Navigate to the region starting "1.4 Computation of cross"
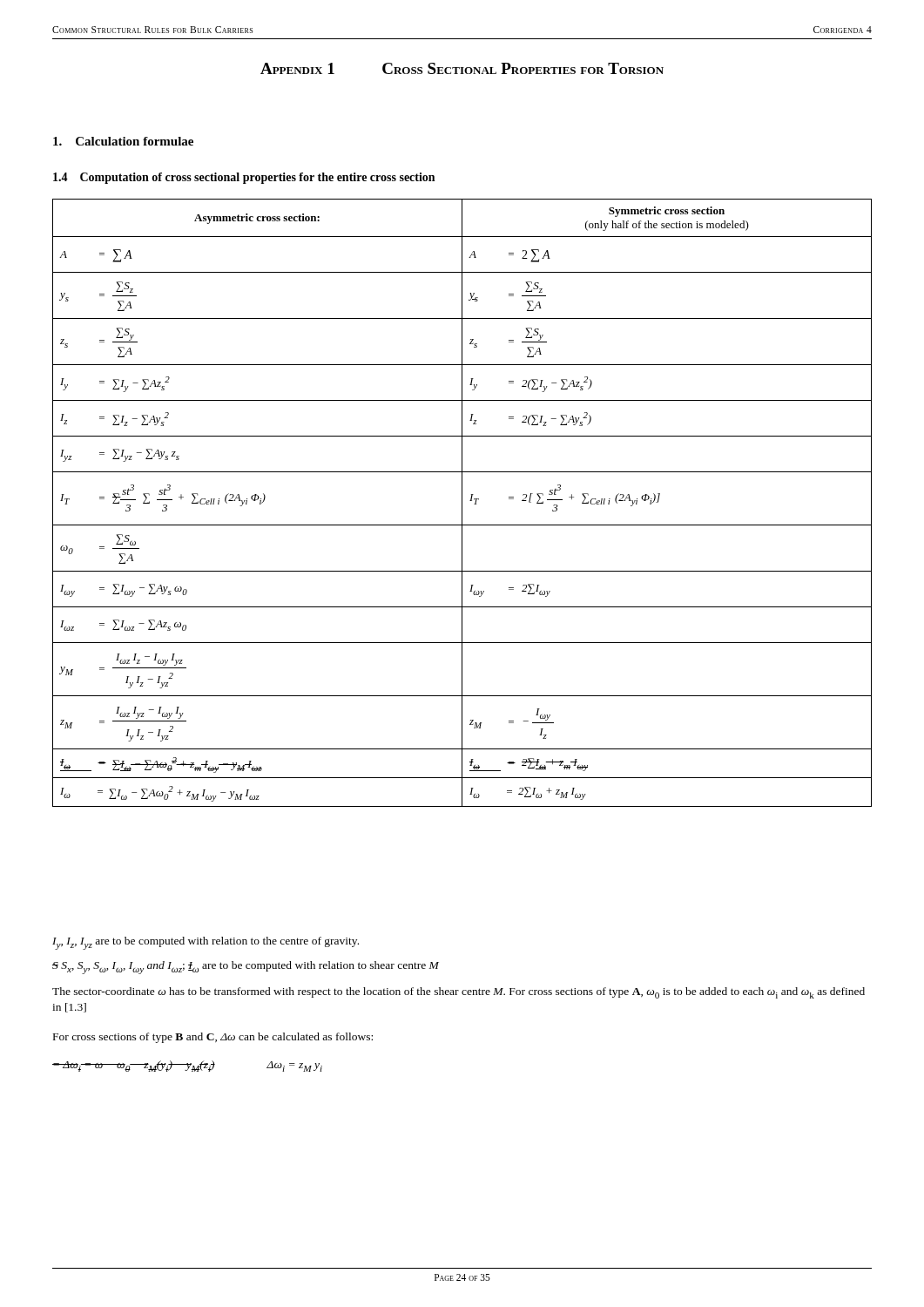The width and height of the screenshot is (924, 1307). [244, 177]
